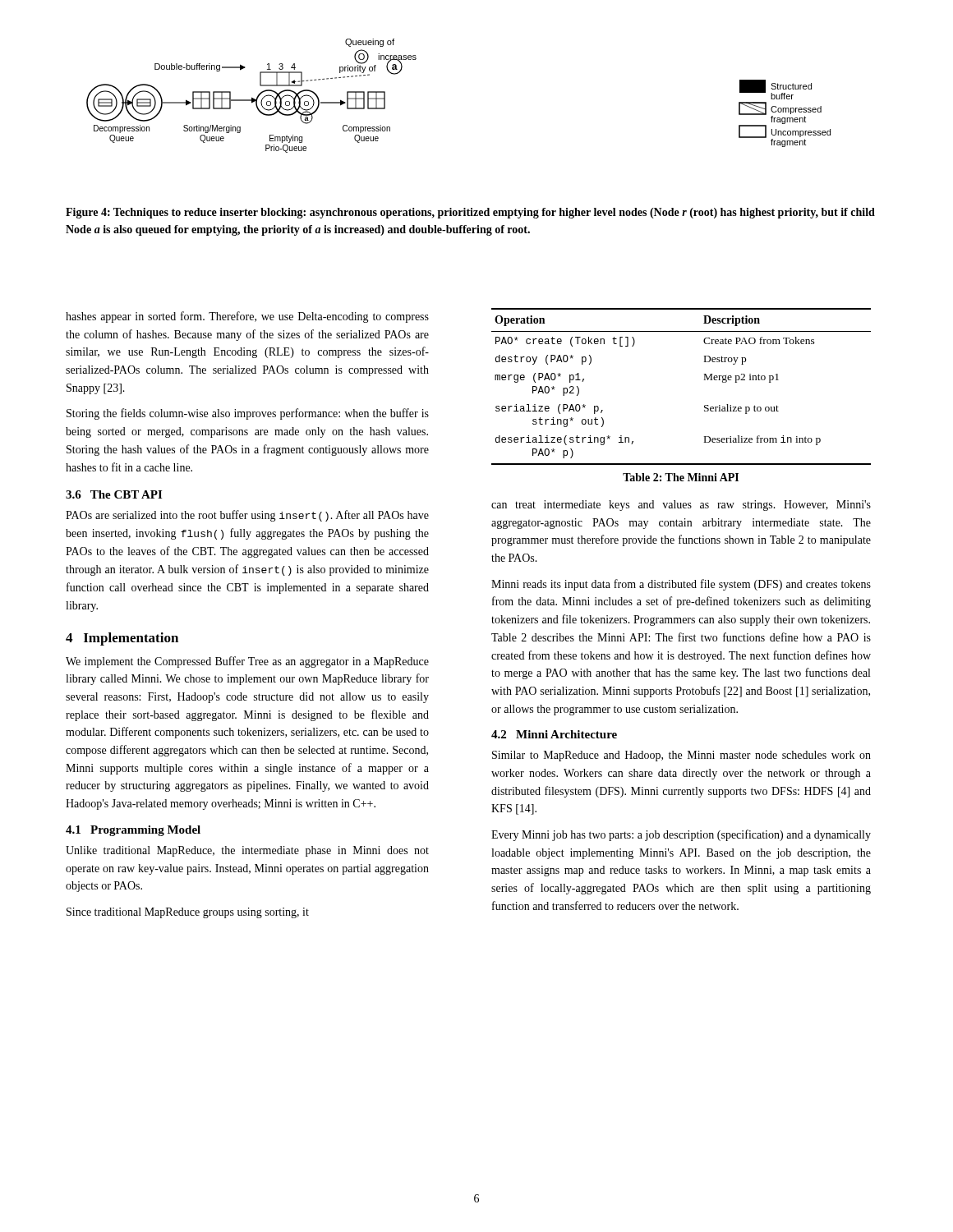Click on the text block that reads "hashes appear in sorted form. Therefore, we use"
Viewport: 953px width, 1232px height.
coord(247,352)
